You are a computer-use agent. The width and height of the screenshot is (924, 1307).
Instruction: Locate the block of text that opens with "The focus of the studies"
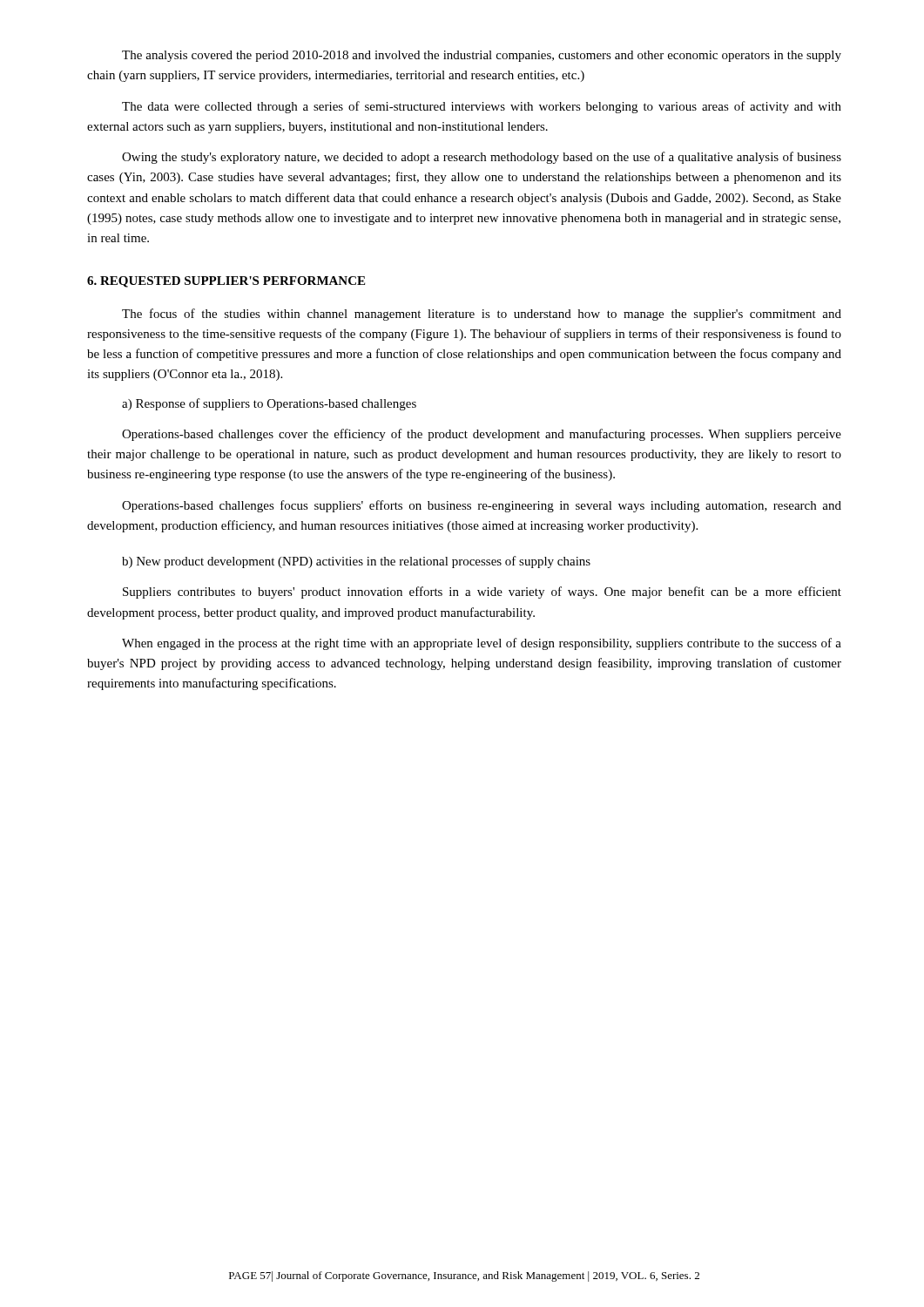[464, 344]
